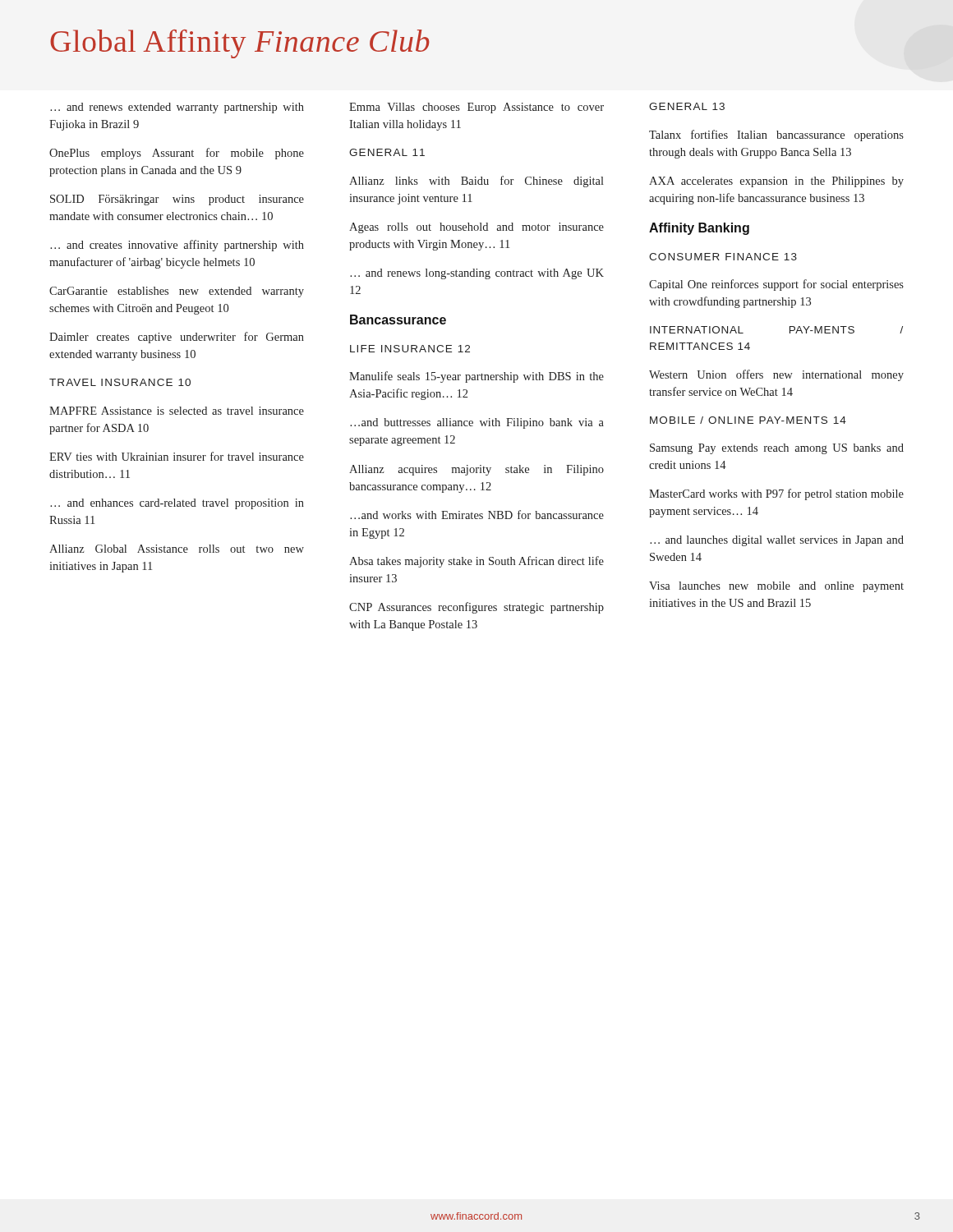Viewport: 953px width, 1232px height.
Task: Find the block on this page that starts "CarGarantie establishes new extended"
Action: coord(177,300)
